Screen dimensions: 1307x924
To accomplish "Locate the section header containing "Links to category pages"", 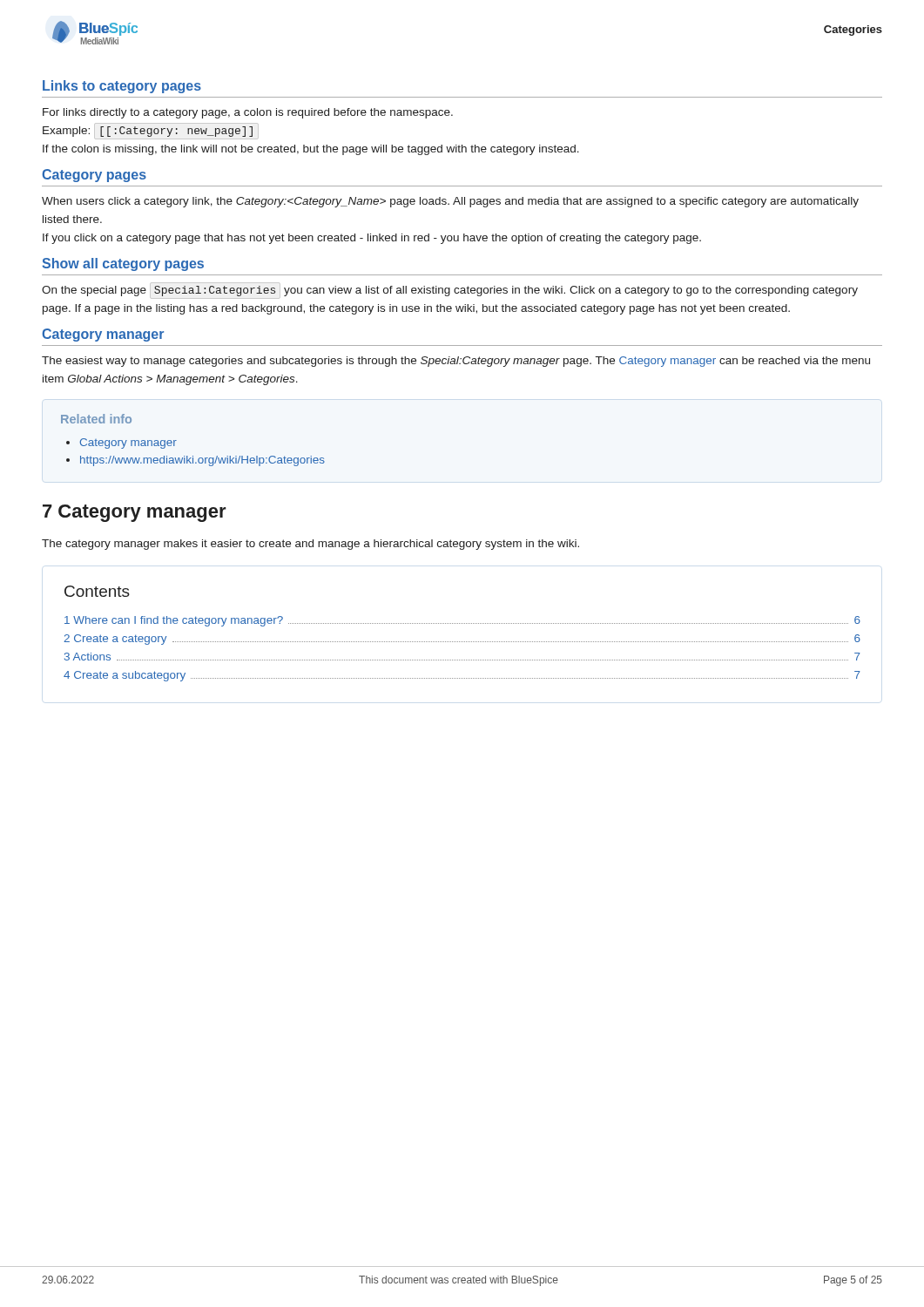I will click(x=122, y=86).
